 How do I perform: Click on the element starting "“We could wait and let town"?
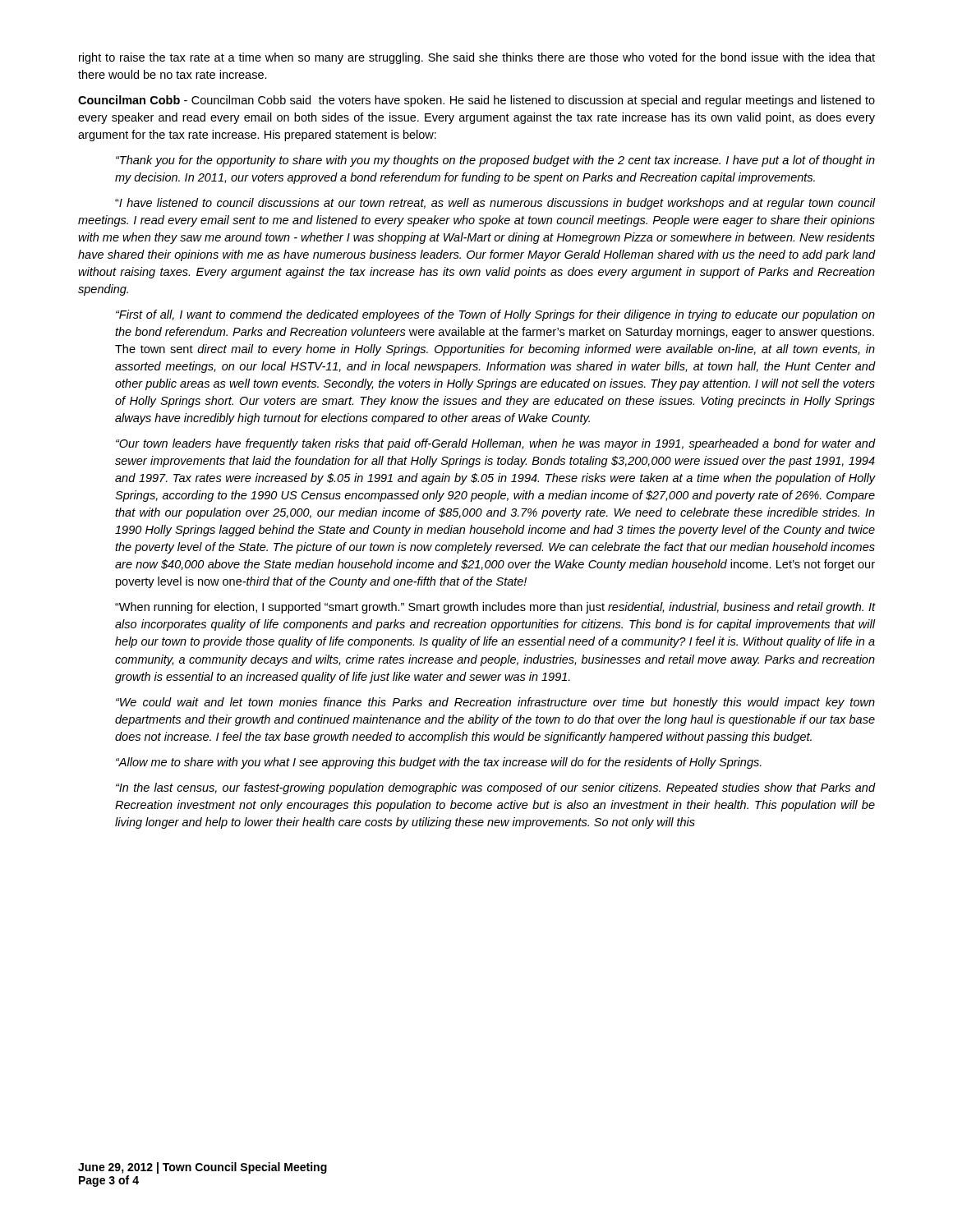495,719
